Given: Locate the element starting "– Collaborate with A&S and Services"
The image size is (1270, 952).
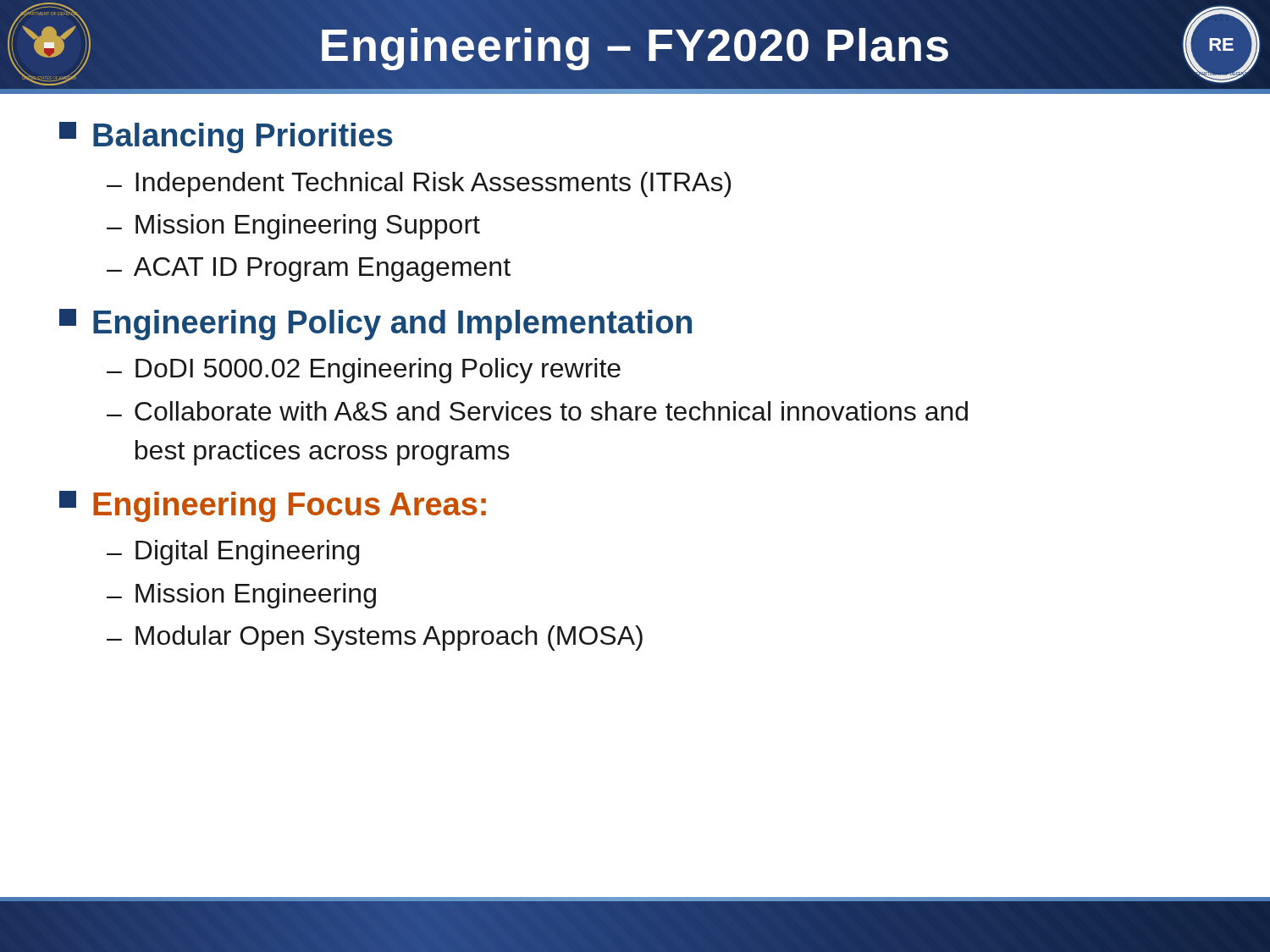Looking at the screenshot, I should click(x=659, y=431).
